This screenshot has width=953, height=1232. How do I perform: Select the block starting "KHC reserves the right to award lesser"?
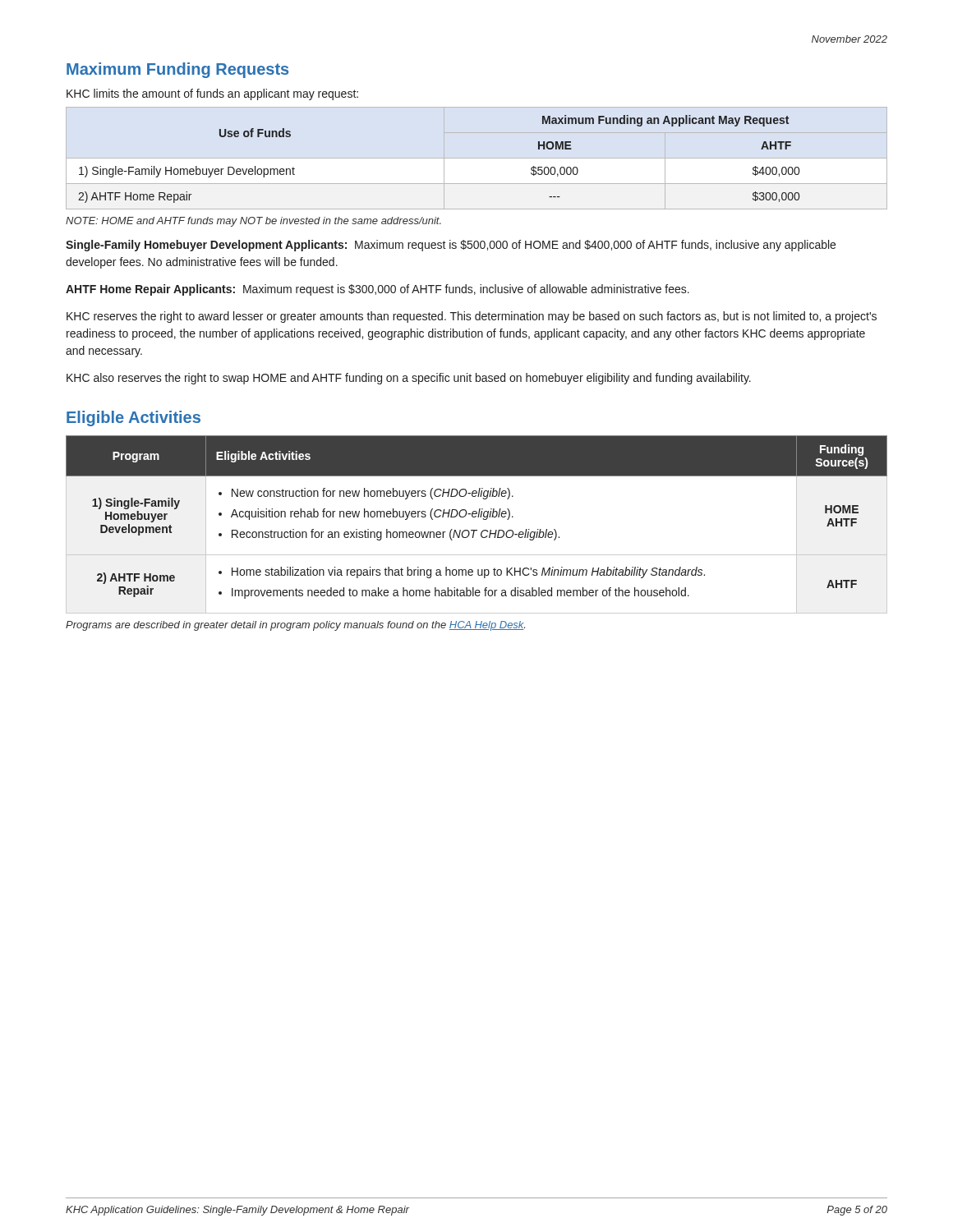471,333
